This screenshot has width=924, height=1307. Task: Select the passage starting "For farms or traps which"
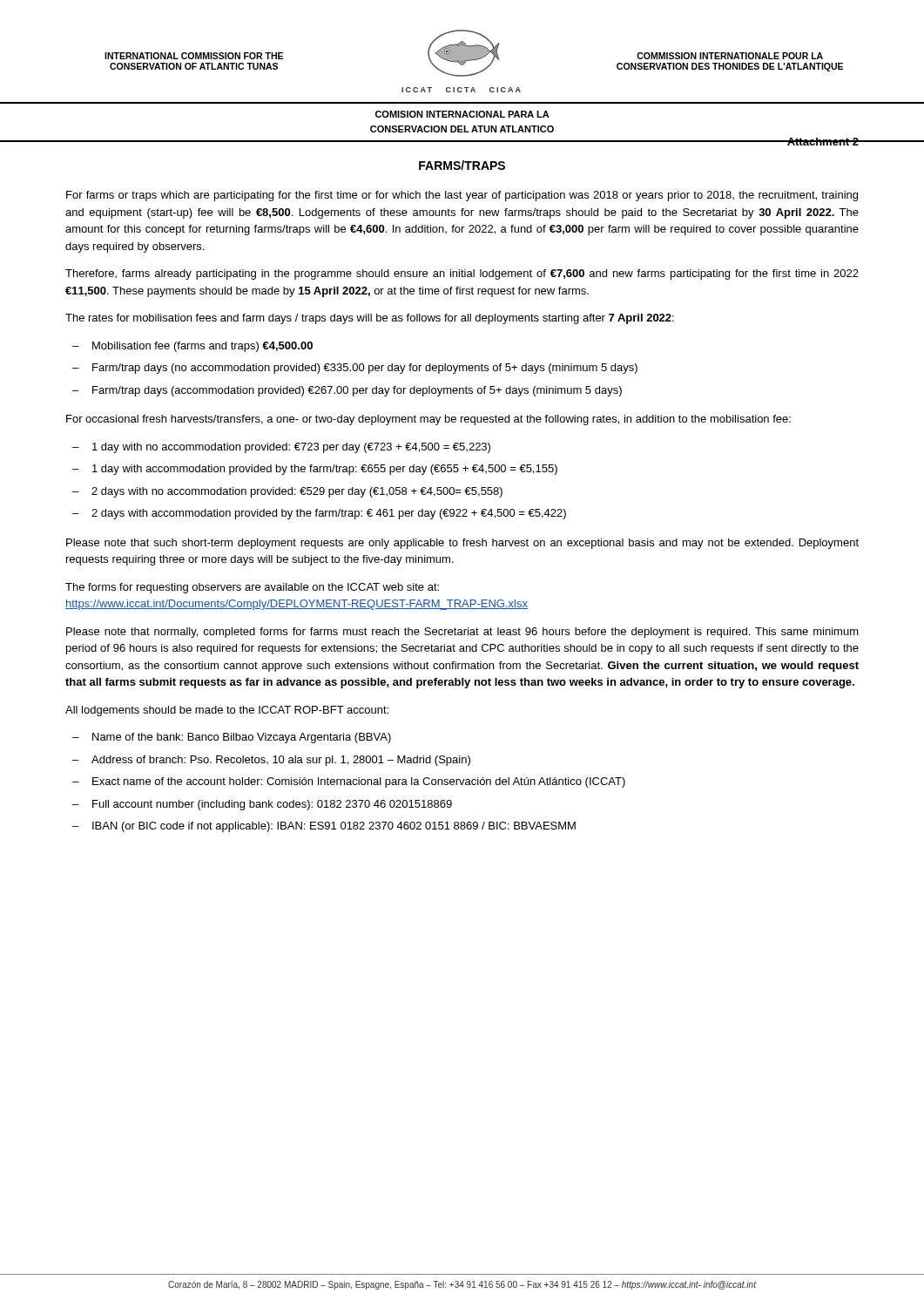(x=462, y=220)
